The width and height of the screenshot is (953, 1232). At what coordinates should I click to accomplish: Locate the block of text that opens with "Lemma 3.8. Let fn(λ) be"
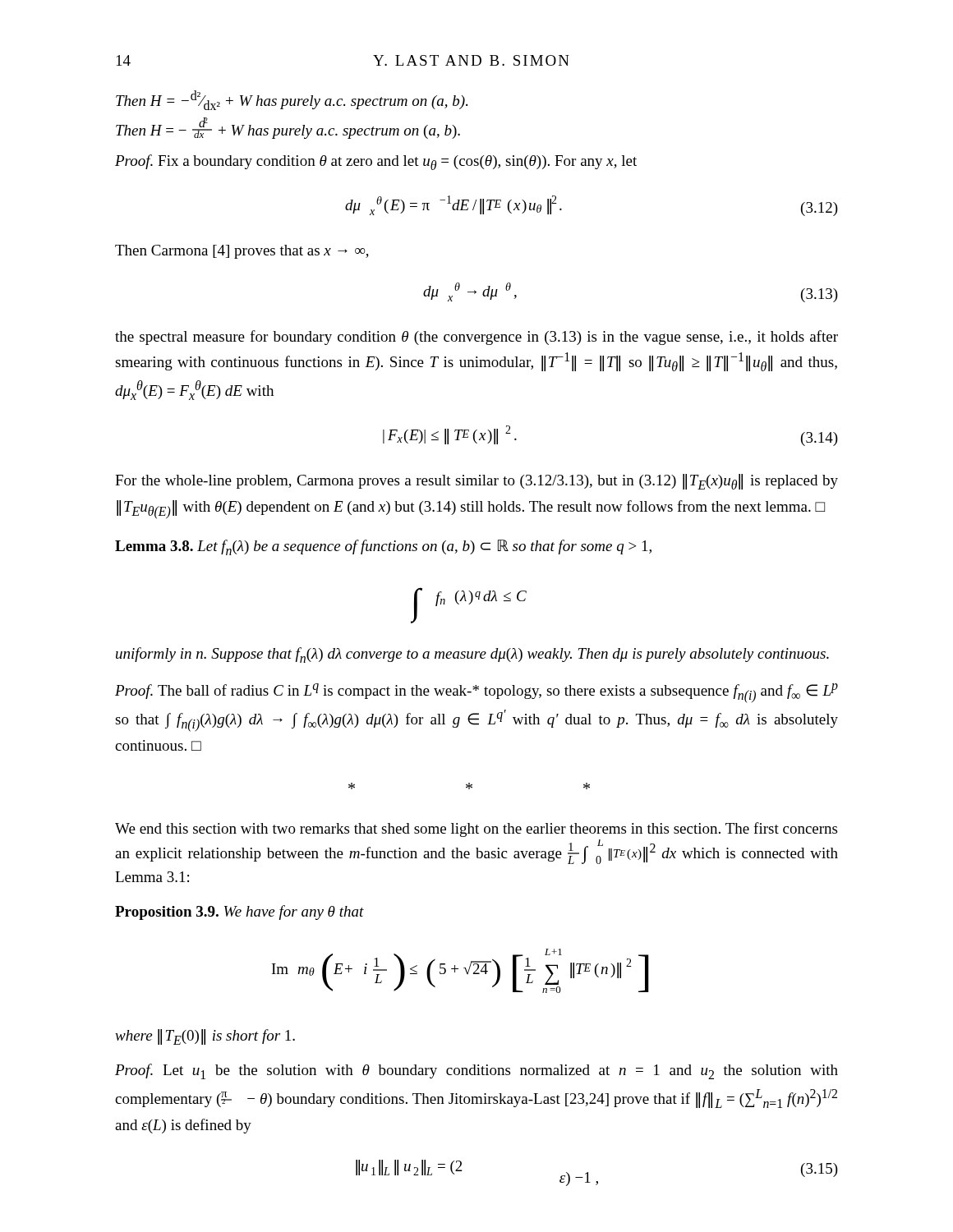click(476, 548)
